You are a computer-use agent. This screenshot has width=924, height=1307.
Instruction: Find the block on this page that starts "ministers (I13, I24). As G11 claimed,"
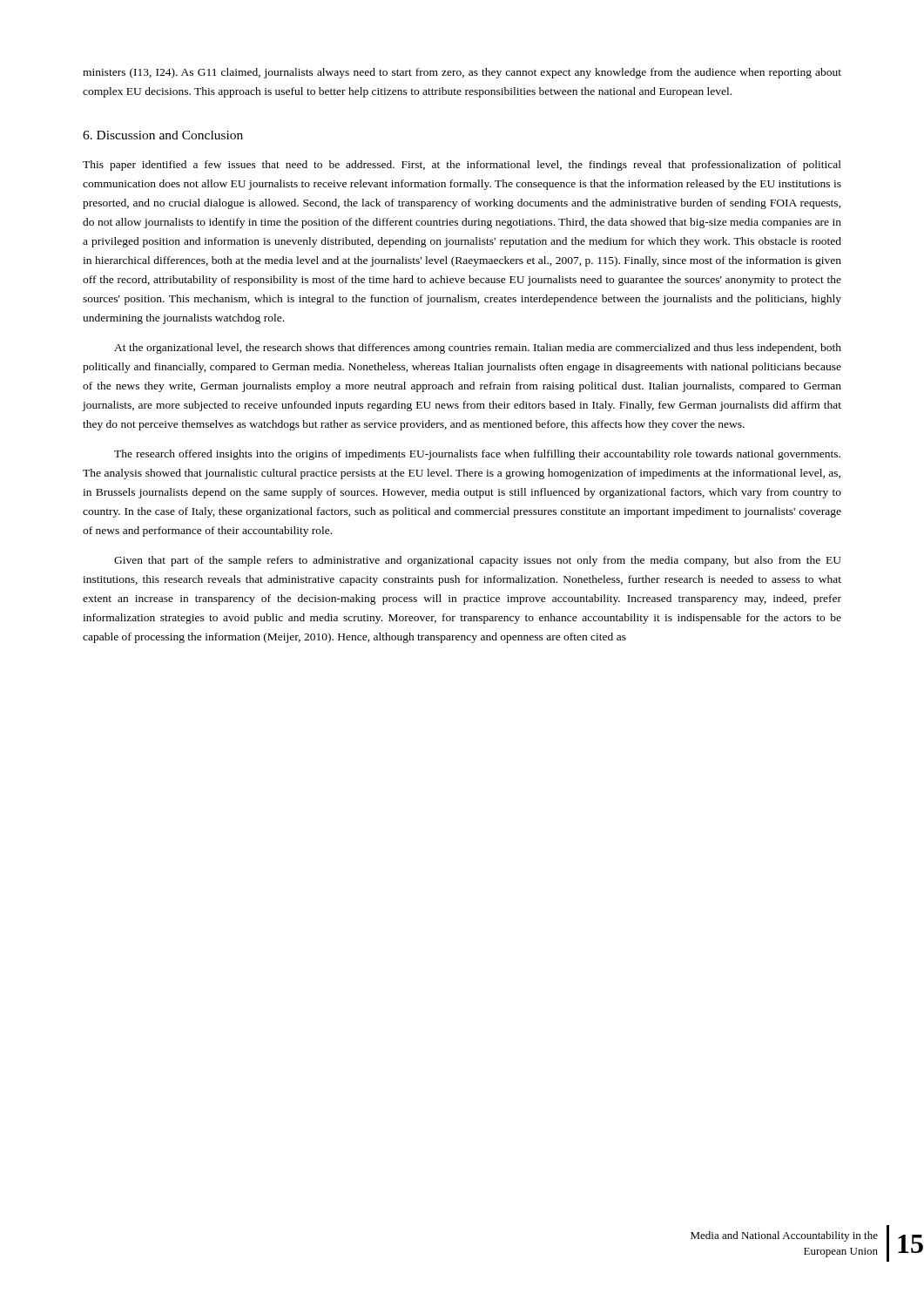click(462, 82)
